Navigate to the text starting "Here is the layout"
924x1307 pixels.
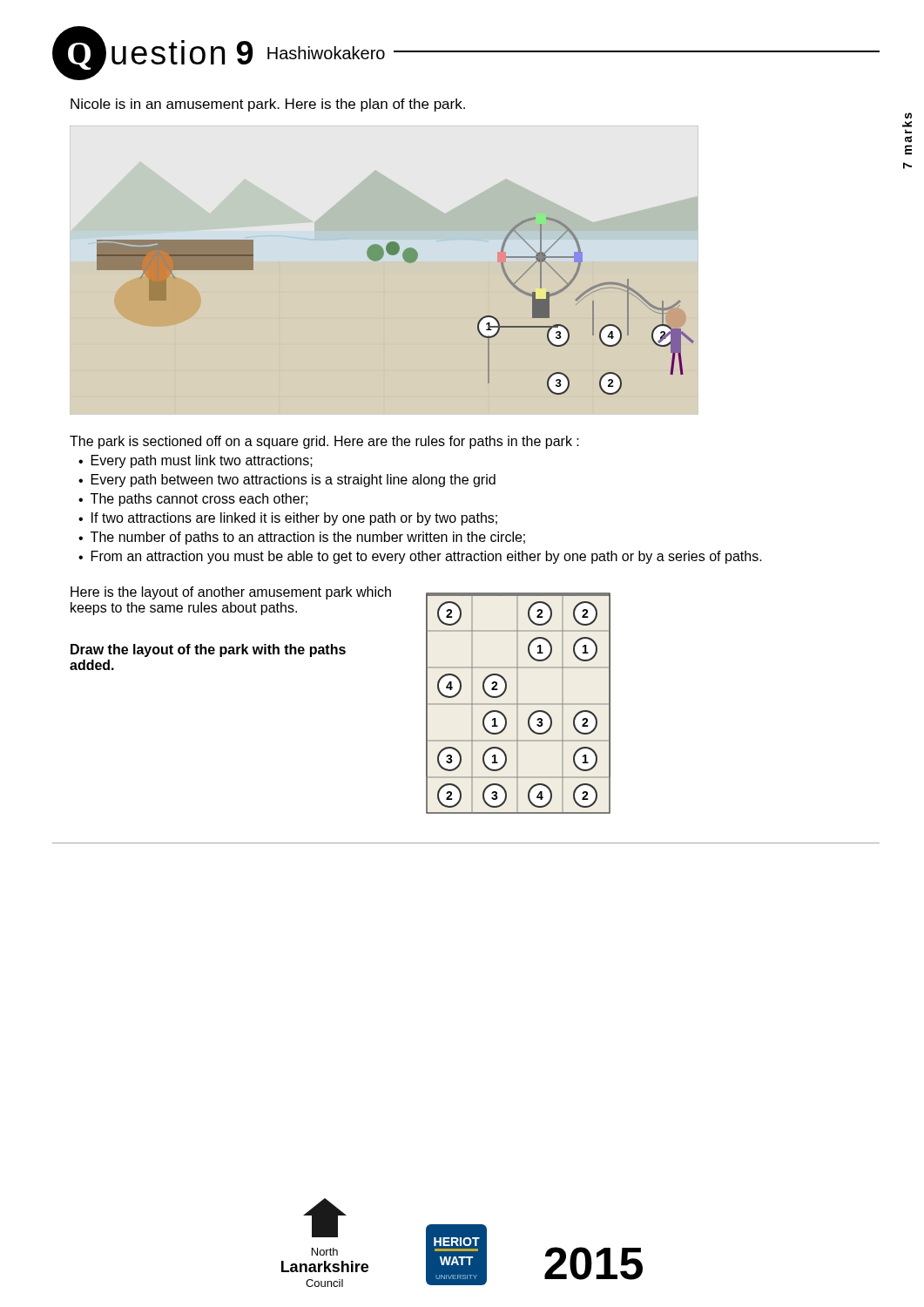[x=231, y=600]
